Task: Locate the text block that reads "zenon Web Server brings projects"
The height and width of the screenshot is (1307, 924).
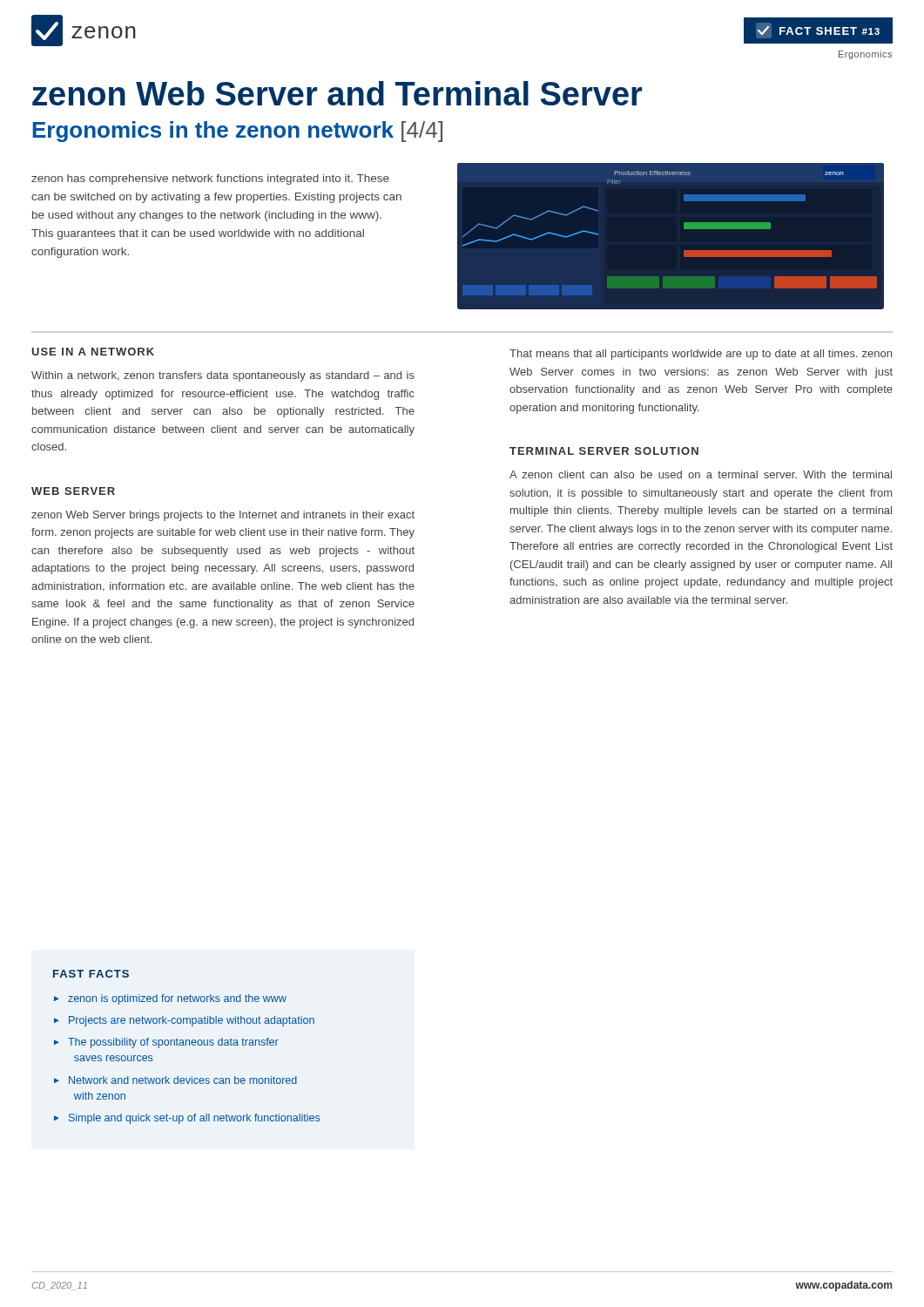Action: coord(223,577)
